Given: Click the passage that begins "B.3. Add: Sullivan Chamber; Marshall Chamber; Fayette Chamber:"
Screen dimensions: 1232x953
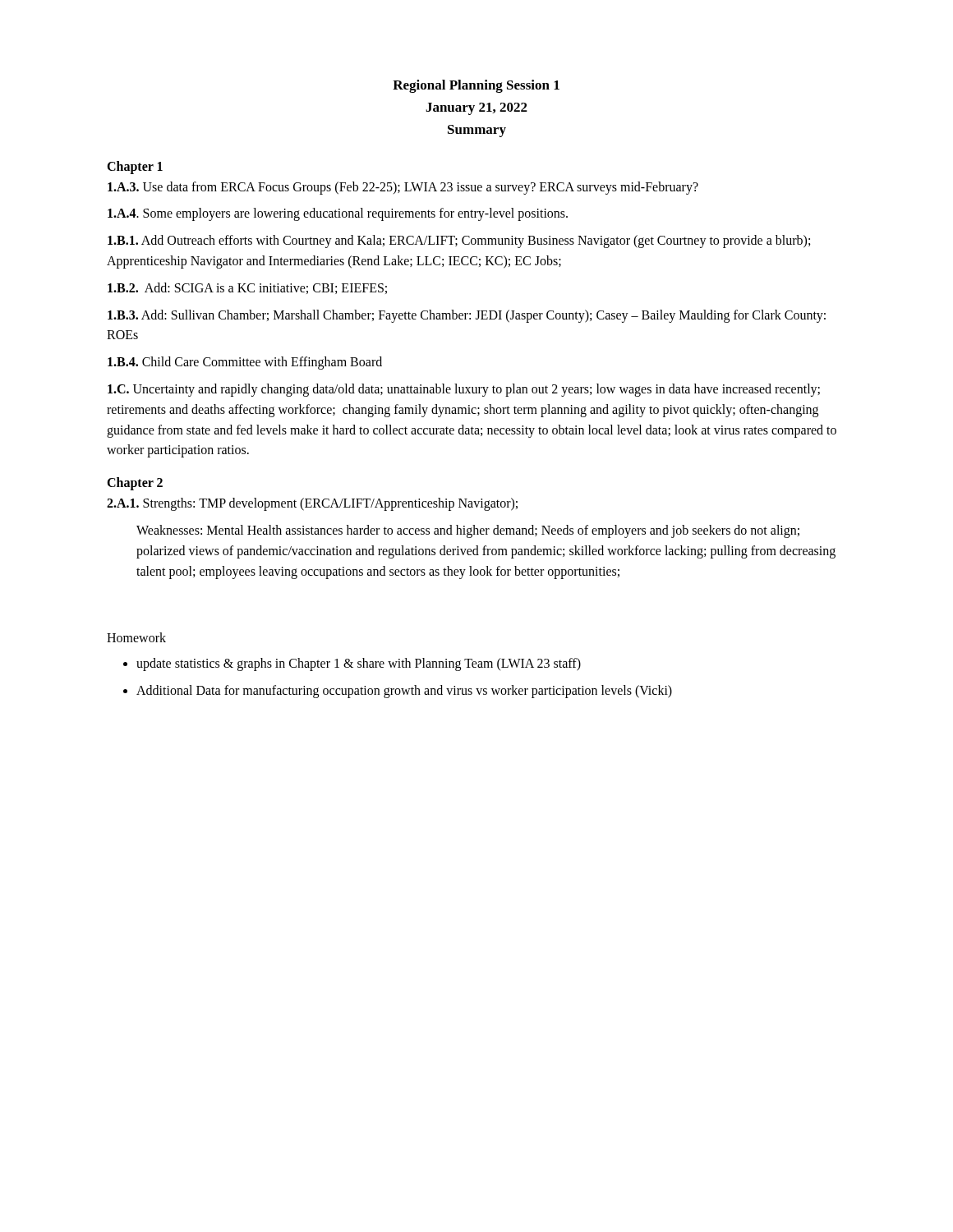Looking at the screenshot, I should point(467,325).
